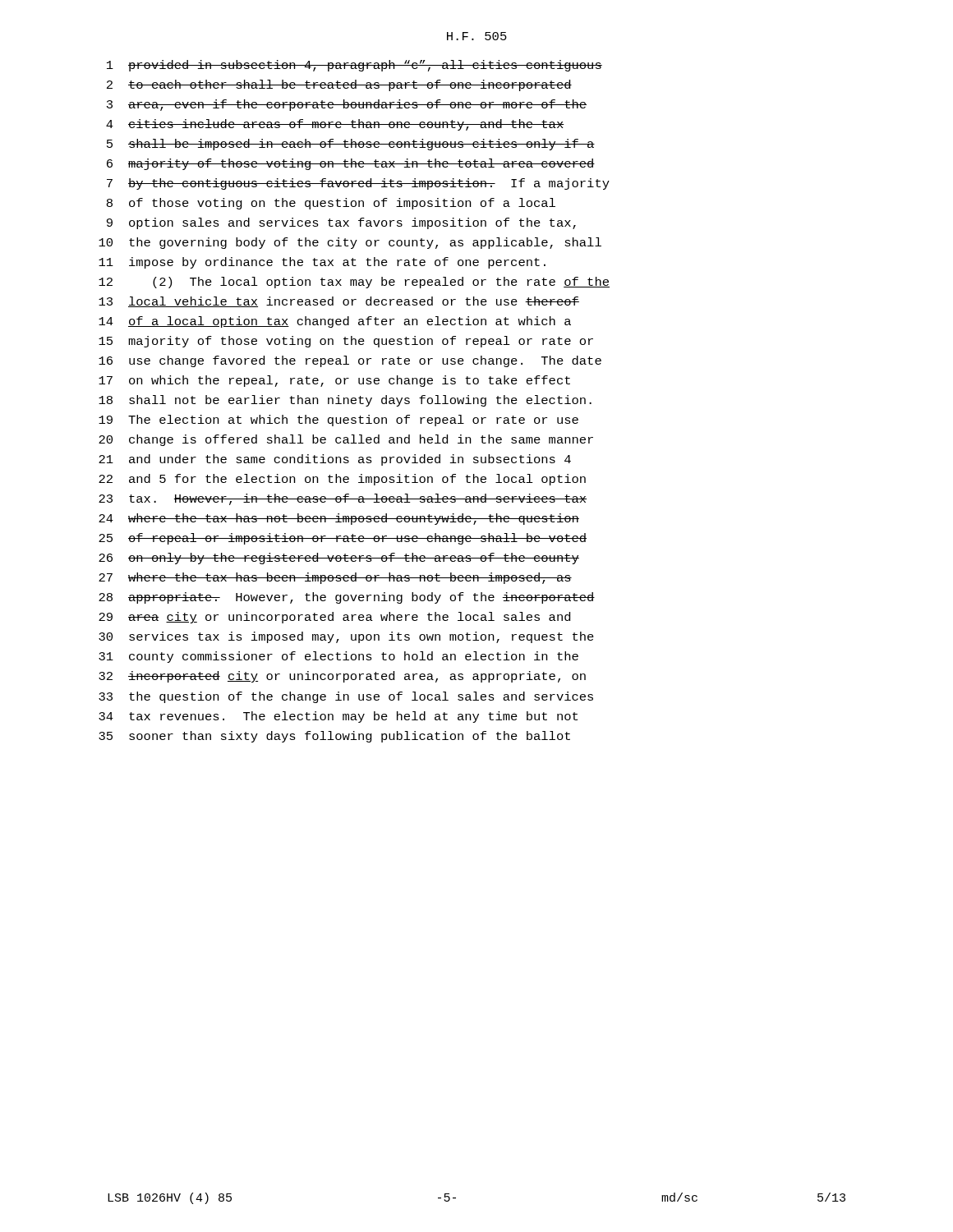Point to the region starting "12 (2) The local option"
The width and height of the screenshot is (953, 1232).
(485, 283)
